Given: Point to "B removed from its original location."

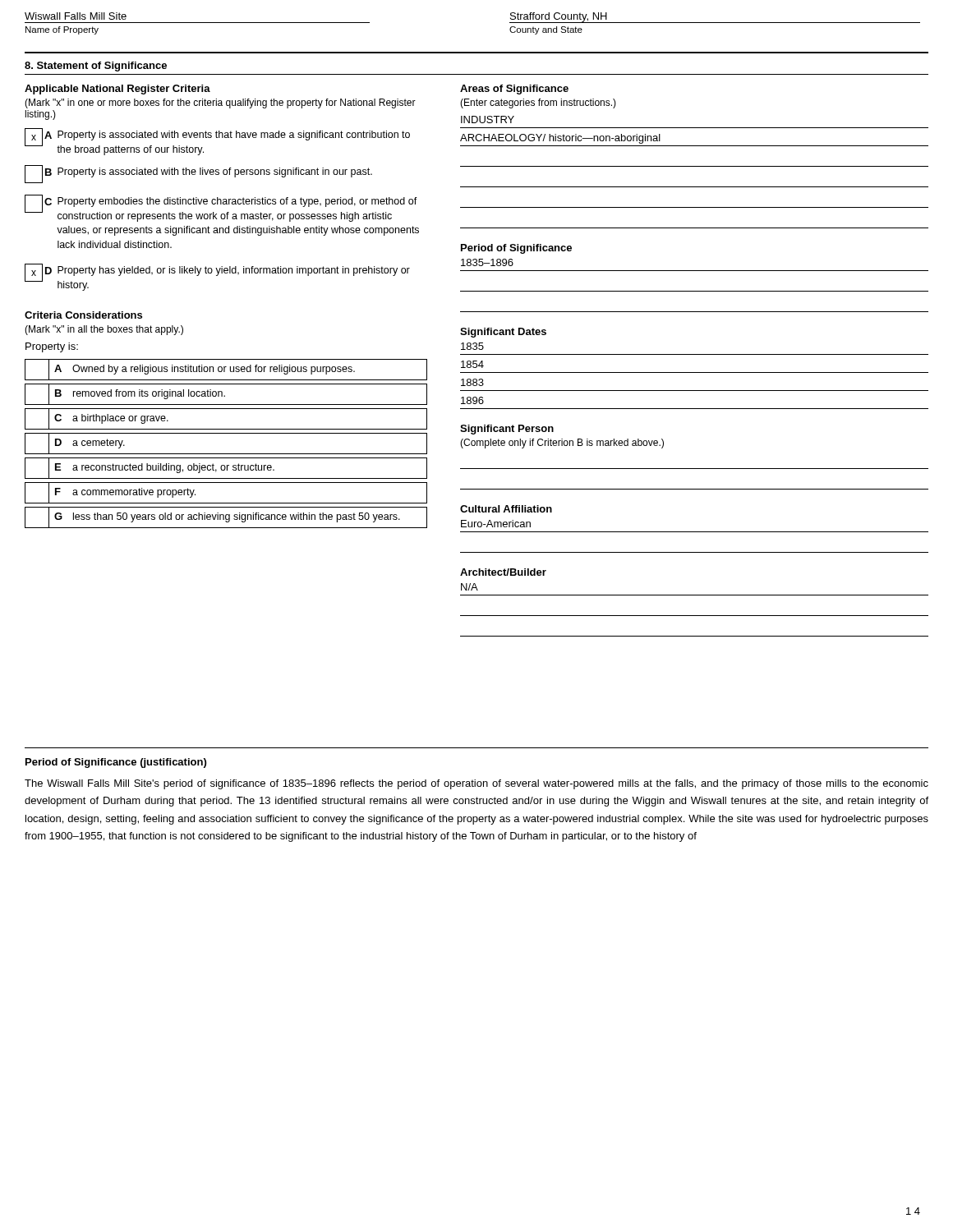Looking at the screenshot, I should pyautogui.click(x=127, y=394).
